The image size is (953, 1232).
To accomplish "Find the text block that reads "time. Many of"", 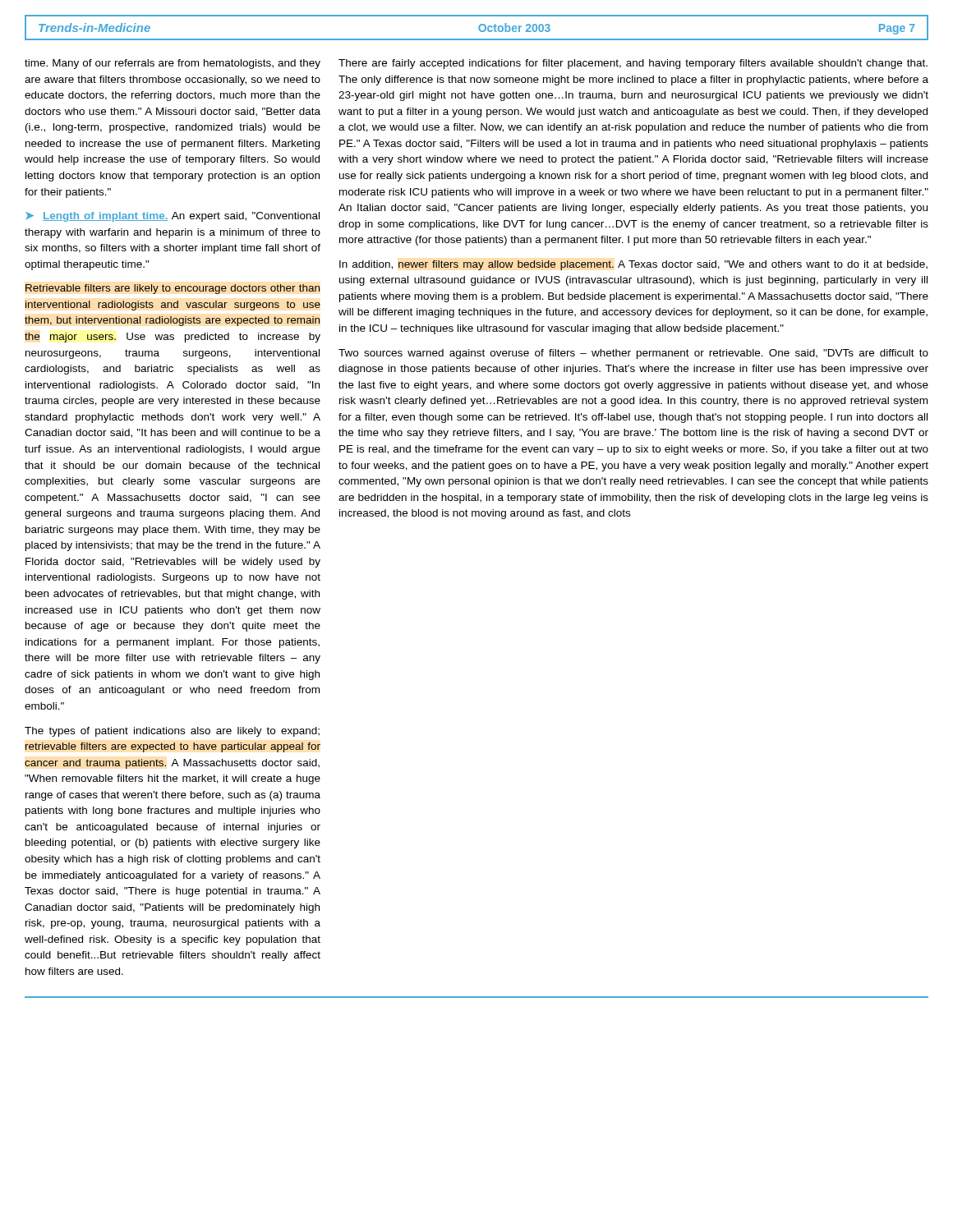I will coord(173,127).
